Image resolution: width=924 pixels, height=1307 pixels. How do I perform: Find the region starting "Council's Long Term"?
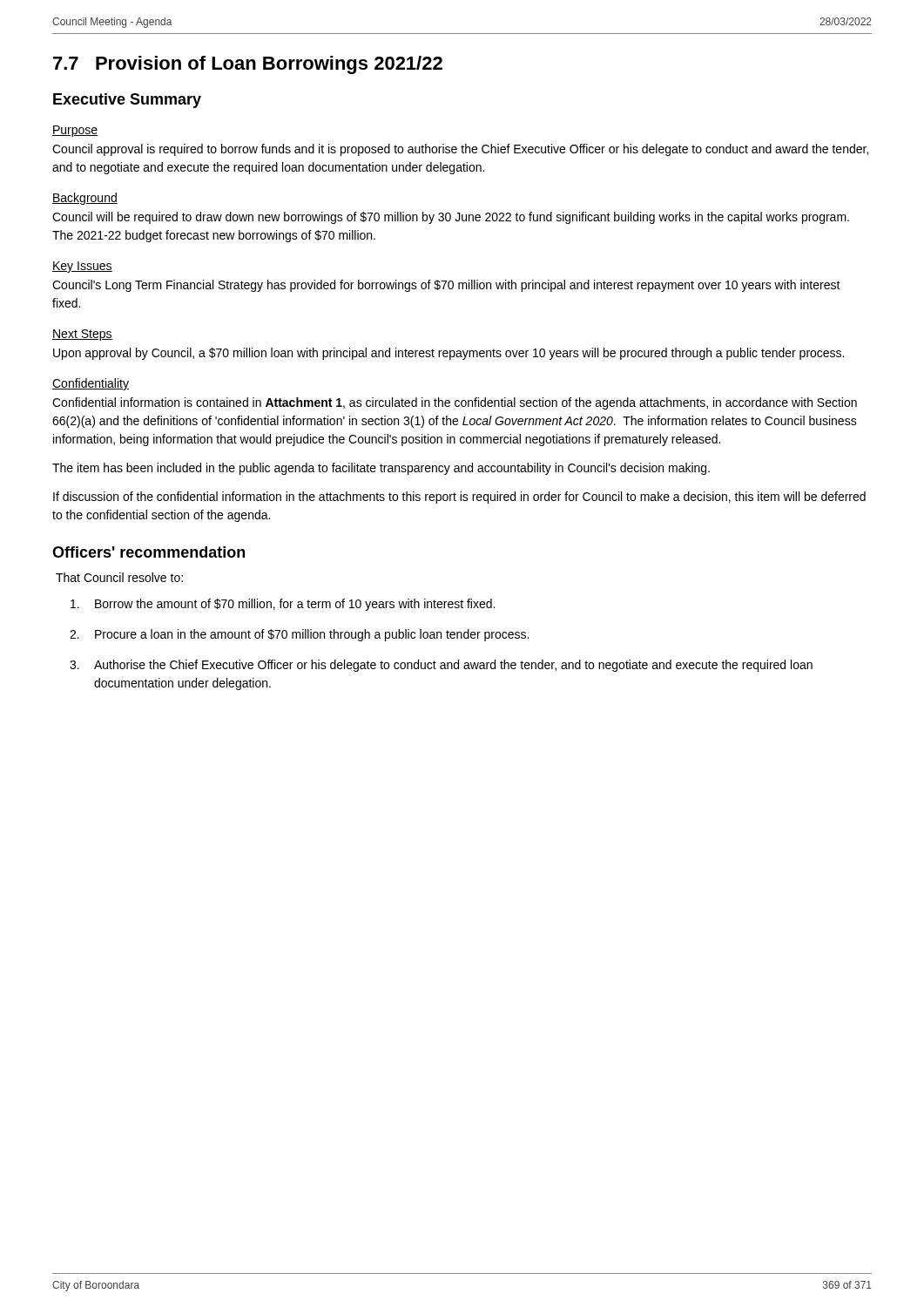[x=446, y=294]
